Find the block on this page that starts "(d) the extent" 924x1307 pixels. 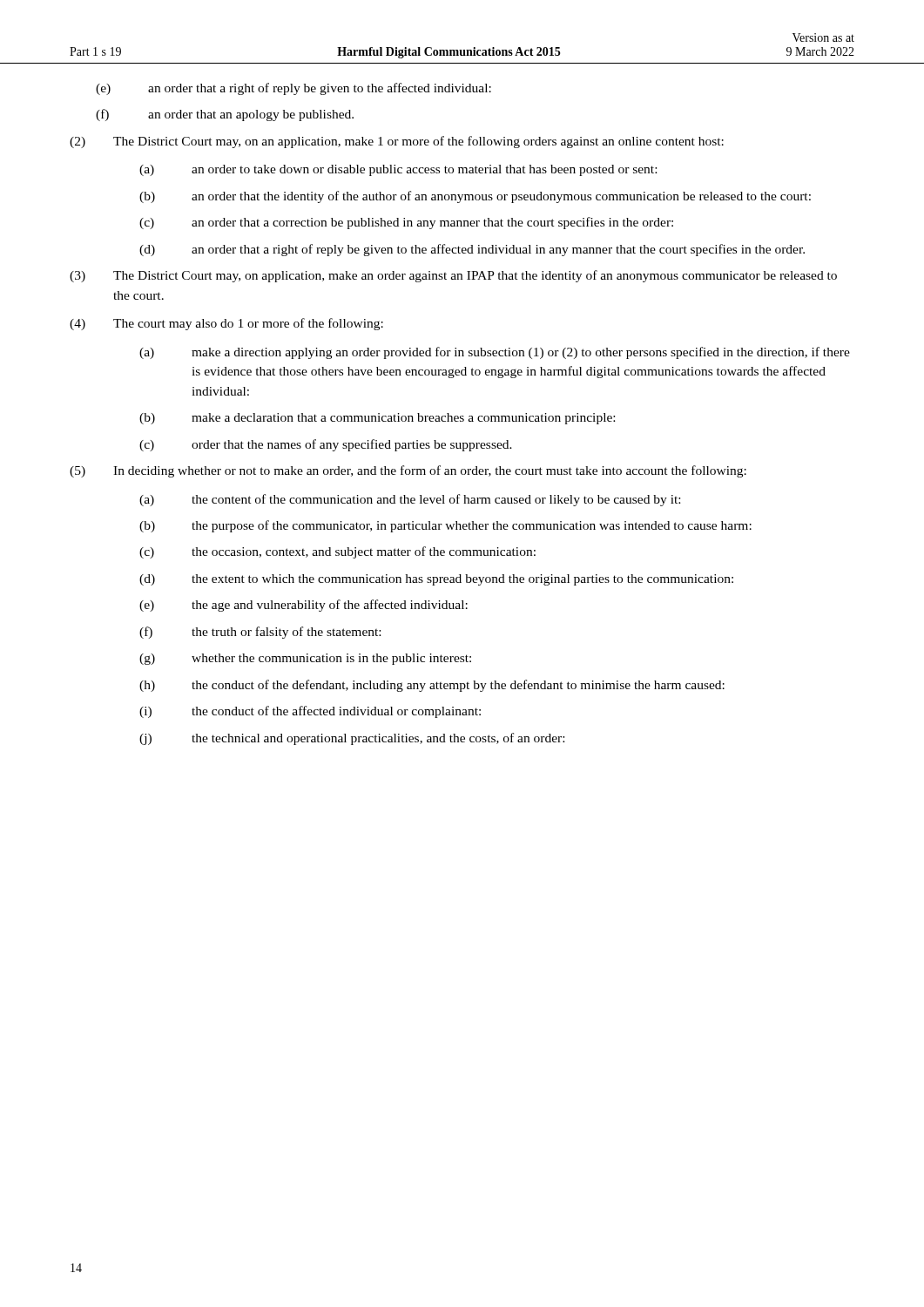pyautogui.click(x=484, y=579)
